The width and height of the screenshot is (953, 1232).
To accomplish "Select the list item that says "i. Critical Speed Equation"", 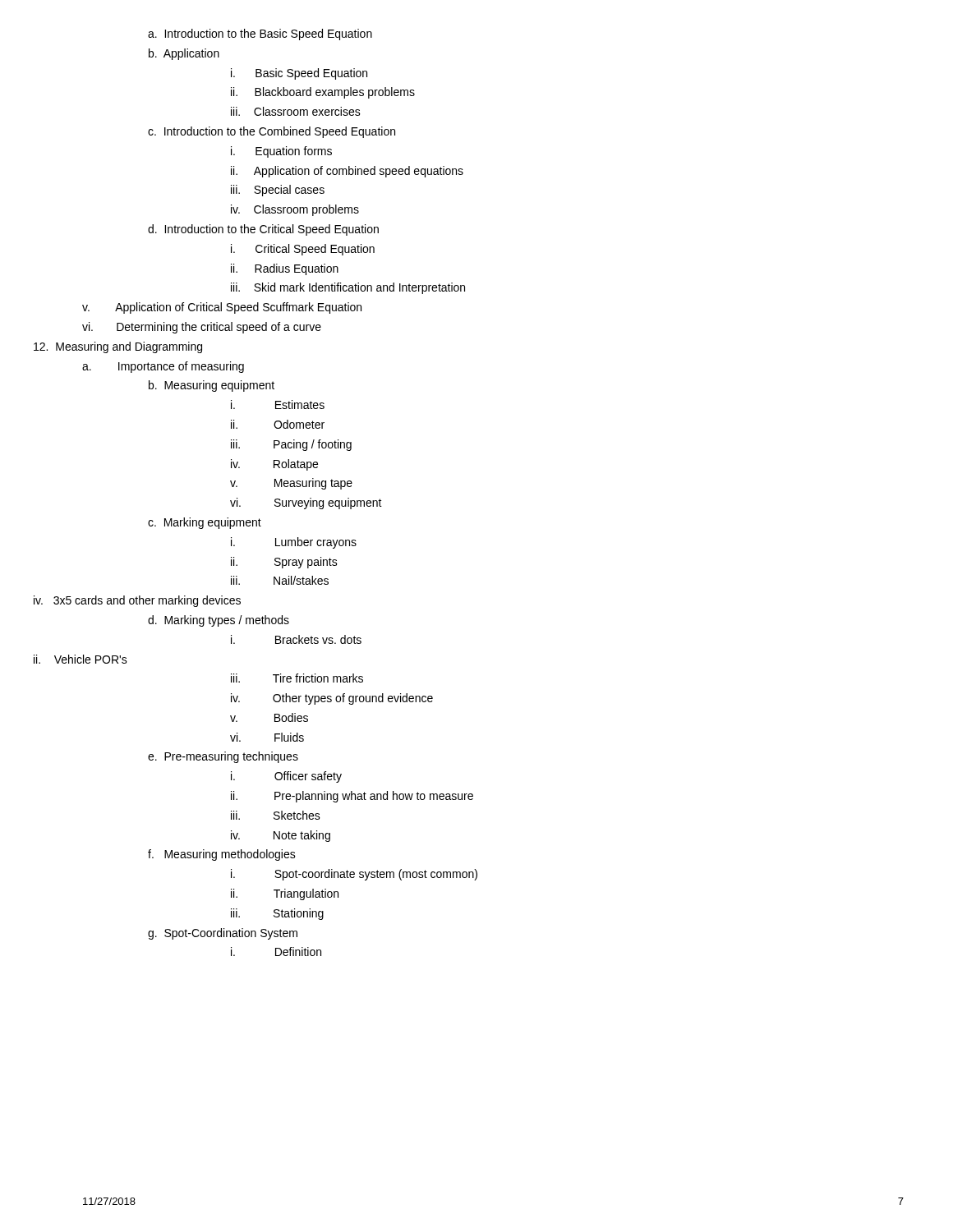I will pyautogui.click(x=303, y=249).
